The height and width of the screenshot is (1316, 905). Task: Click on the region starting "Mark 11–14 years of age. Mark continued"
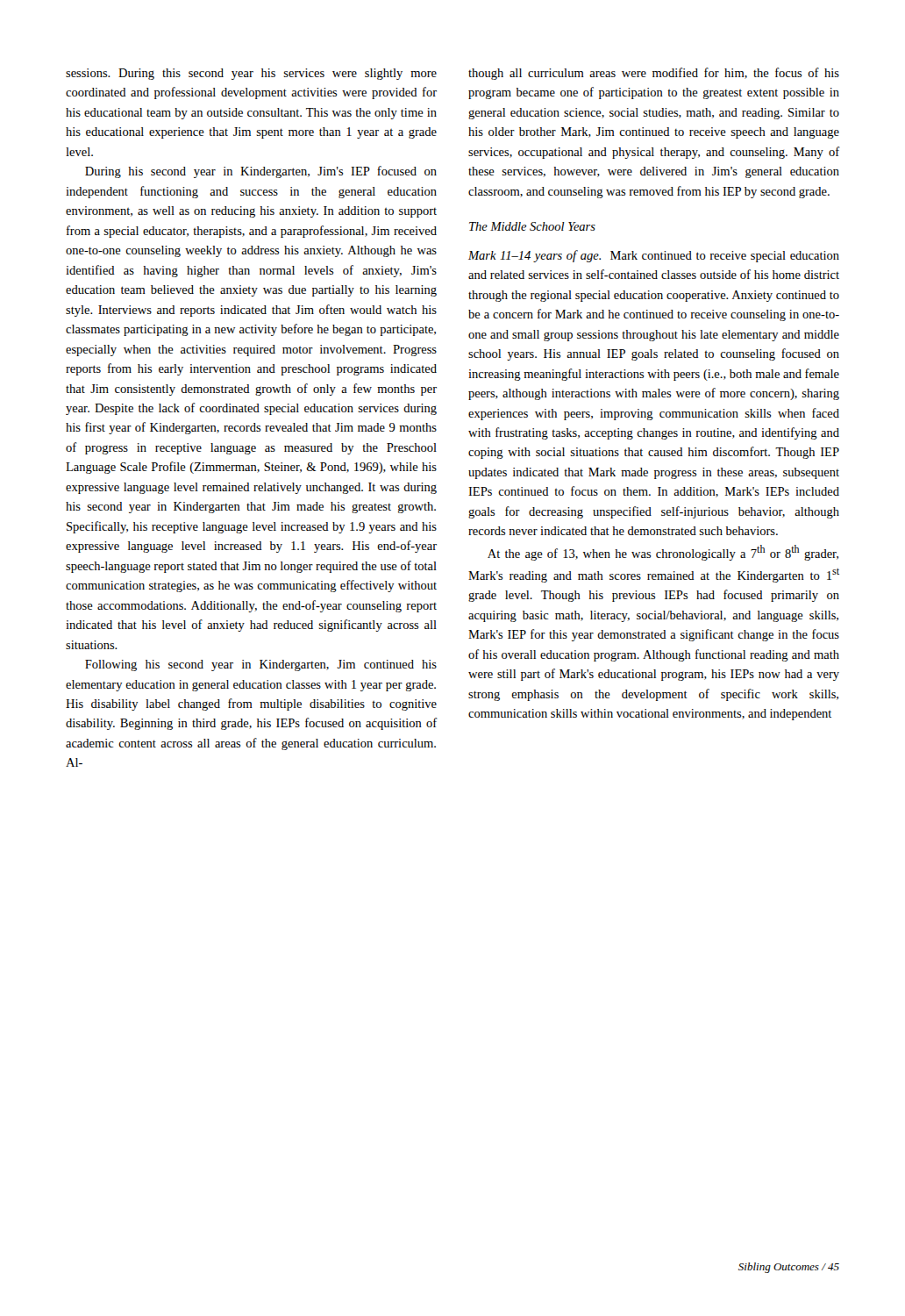click(654, 484)
